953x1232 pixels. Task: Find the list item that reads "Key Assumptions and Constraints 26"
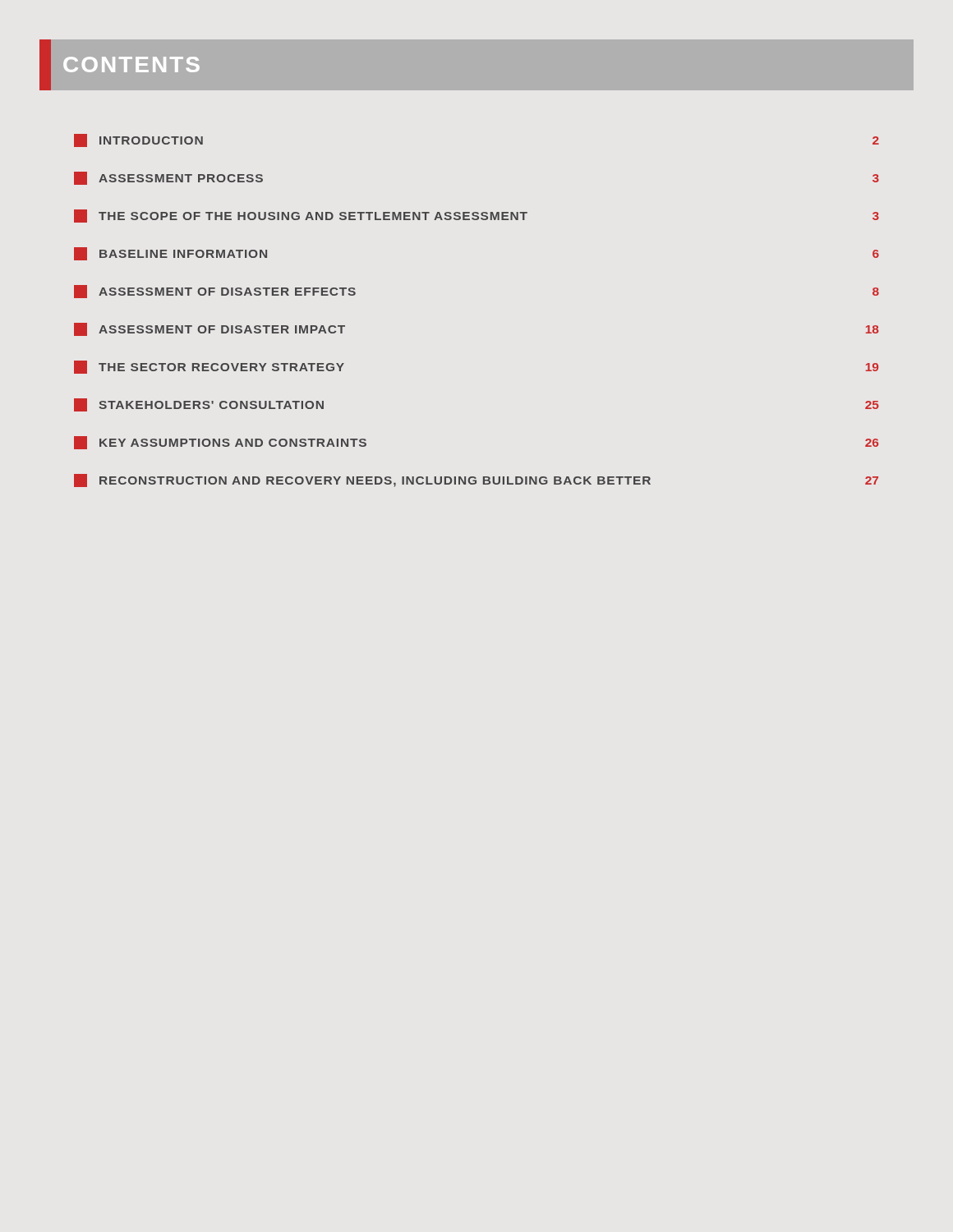coord(216,442)
